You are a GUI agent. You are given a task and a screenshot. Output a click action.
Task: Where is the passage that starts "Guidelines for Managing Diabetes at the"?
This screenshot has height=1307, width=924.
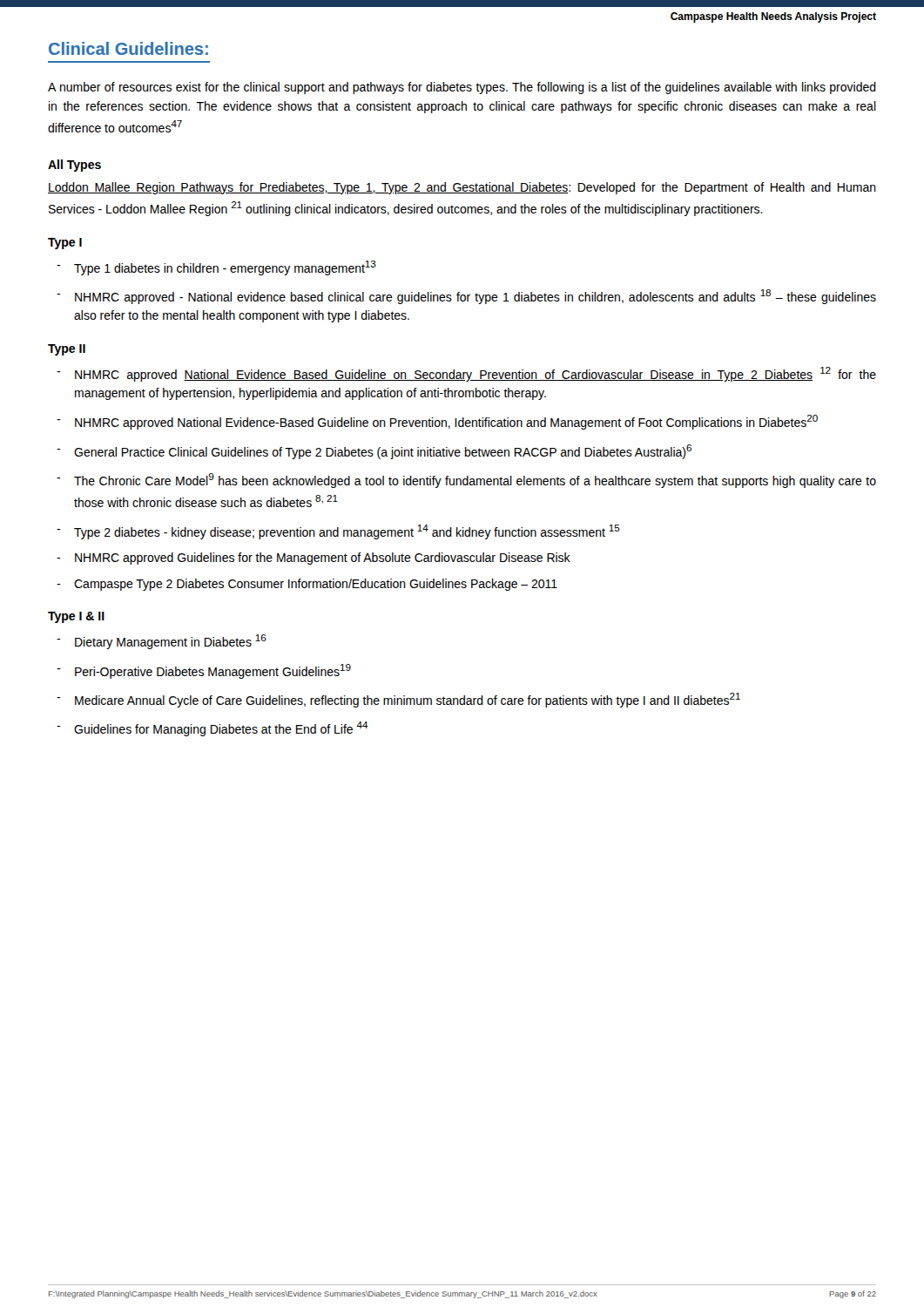tap(221, 728)
